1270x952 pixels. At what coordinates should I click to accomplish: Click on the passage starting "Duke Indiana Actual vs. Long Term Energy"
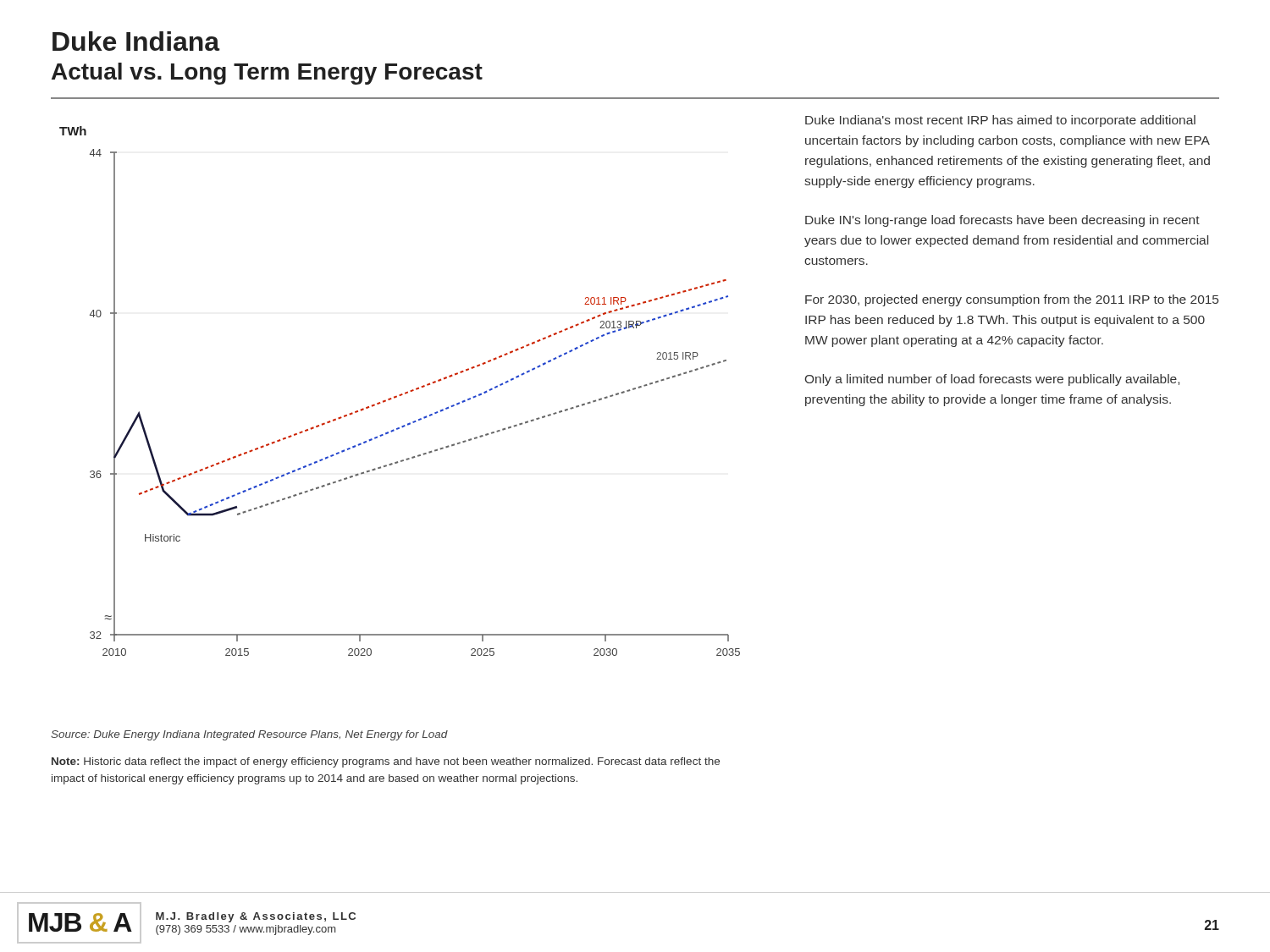(x=136, y=41)
